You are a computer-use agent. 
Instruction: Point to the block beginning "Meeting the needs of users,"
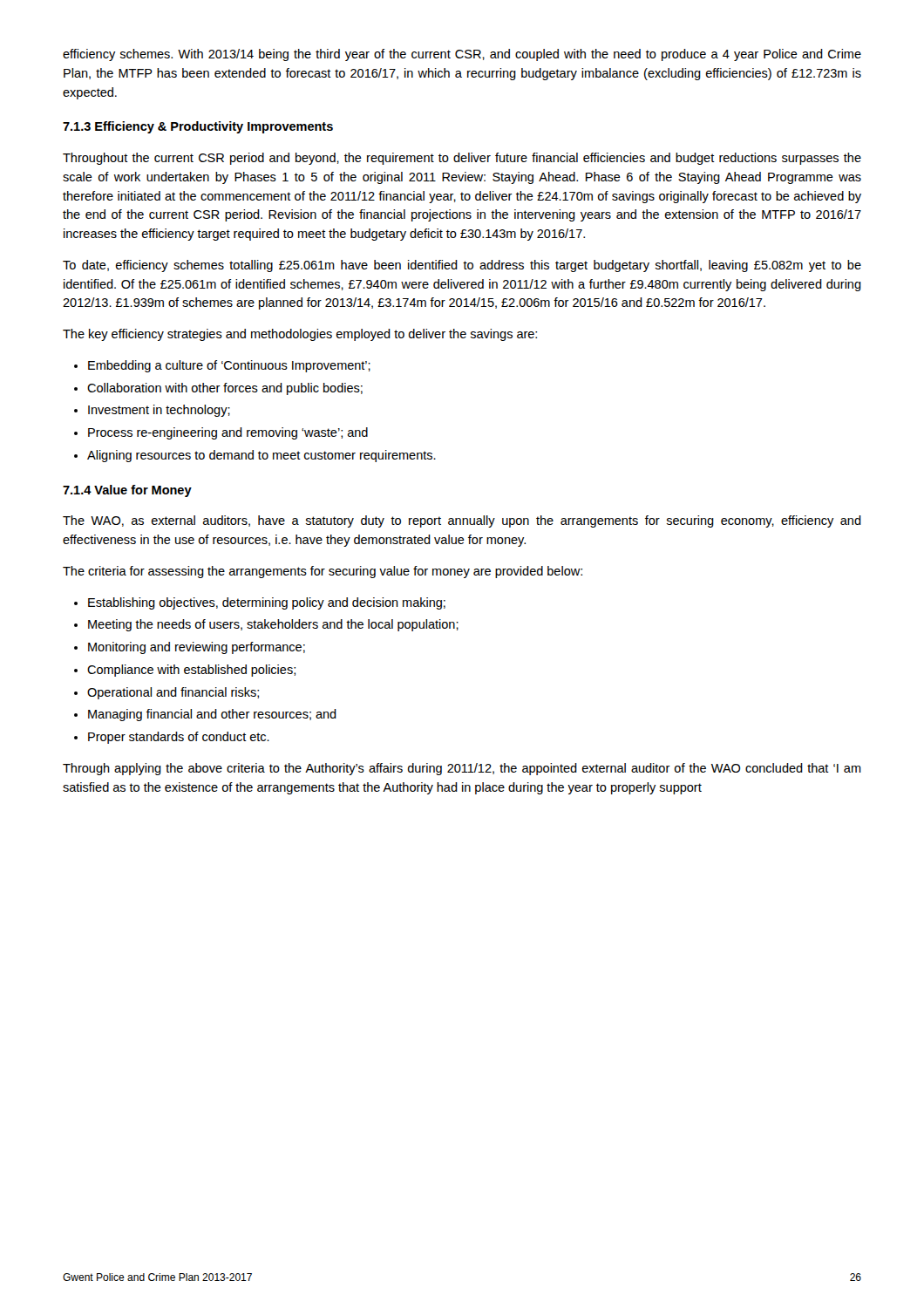273,625
